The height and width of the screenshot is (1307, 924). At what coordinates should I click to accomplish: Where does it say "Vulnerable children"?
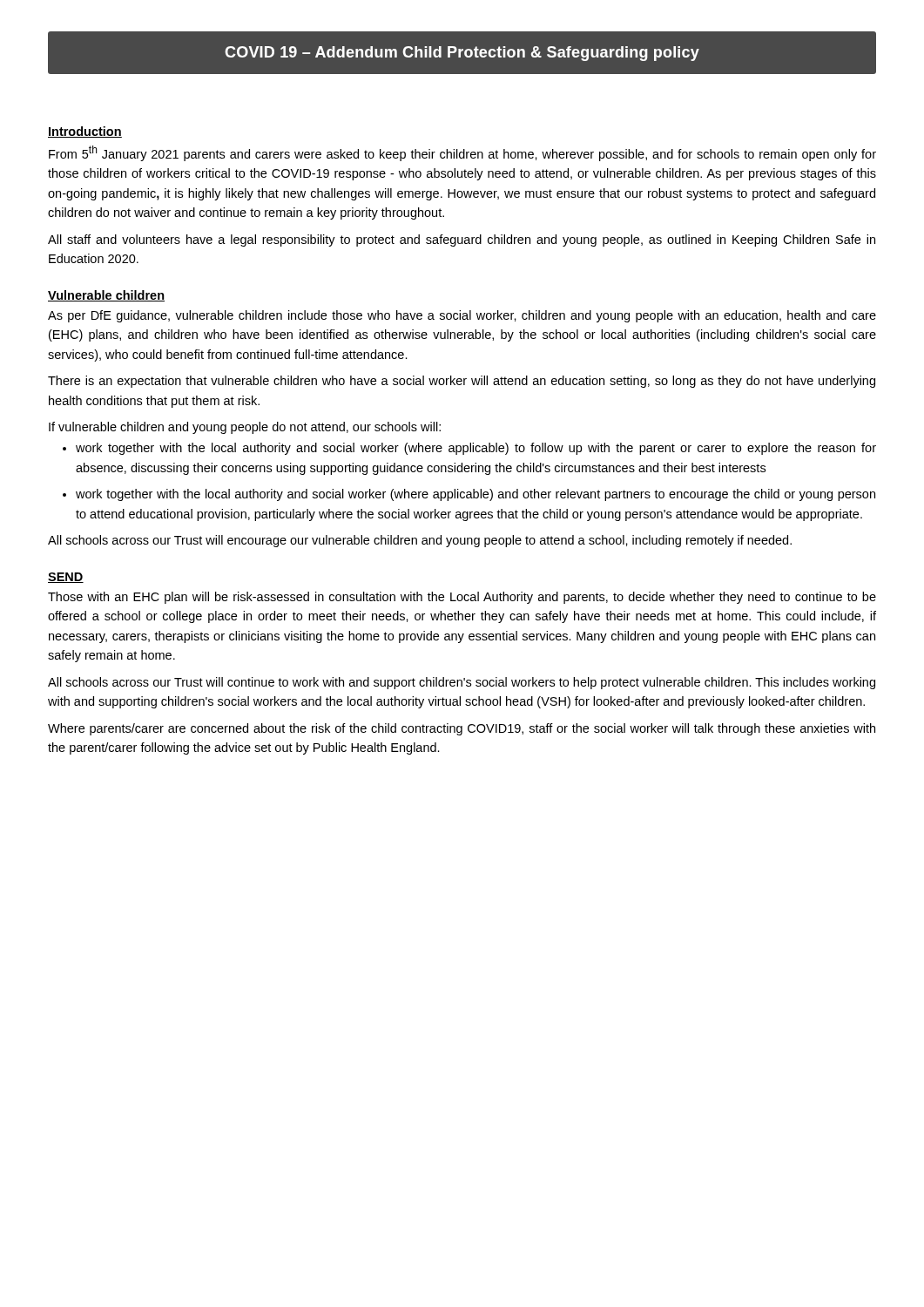pyautogui.click(x=106, y=295)
